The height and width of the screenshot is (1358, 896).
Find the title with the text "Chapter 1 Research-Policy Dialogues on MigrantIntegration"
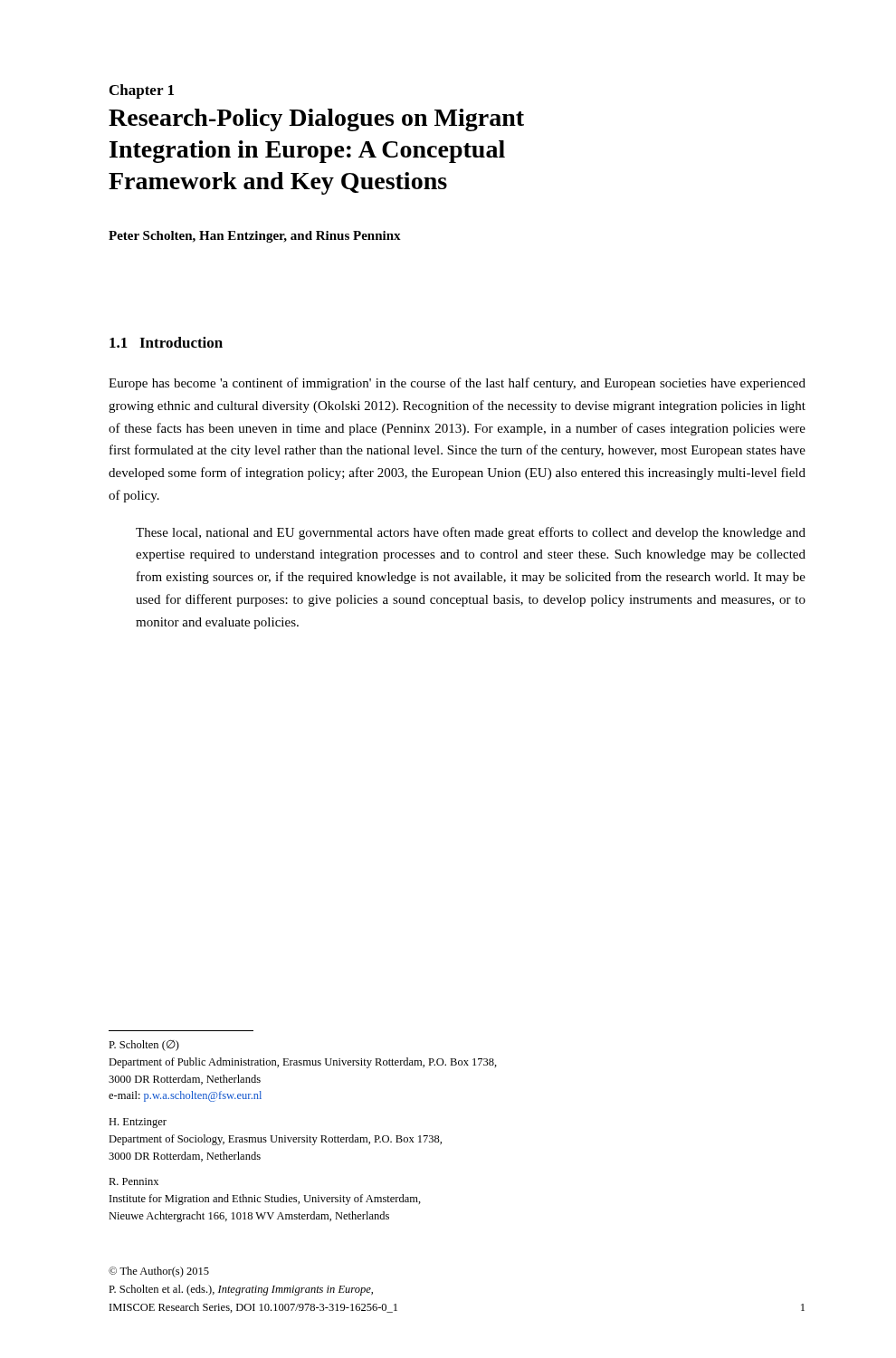[457, 139]
